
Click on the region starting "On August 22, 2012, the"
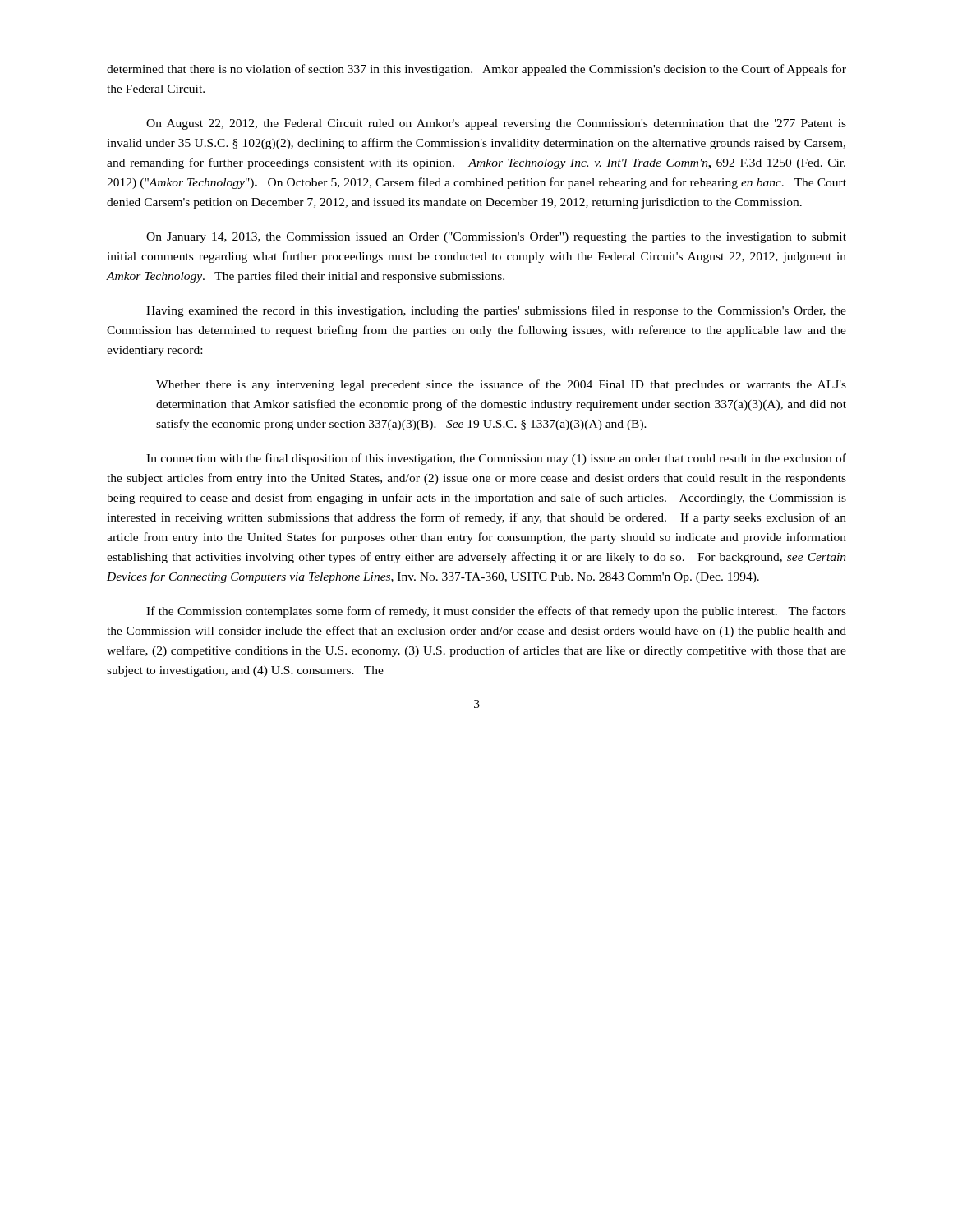coord(476,162)
